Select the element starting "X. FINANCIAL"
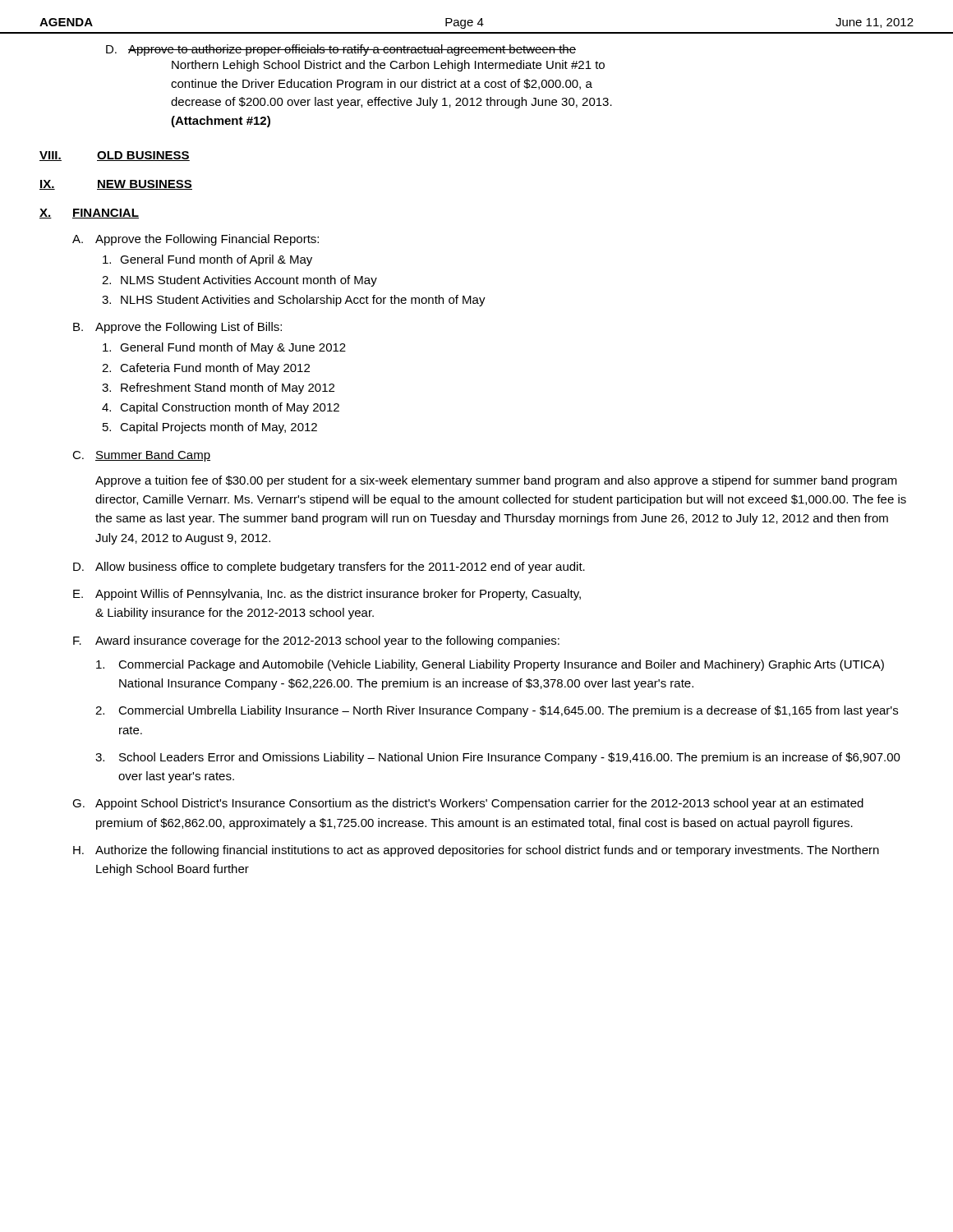953x1232 pixels. click(x=89, y=212)
